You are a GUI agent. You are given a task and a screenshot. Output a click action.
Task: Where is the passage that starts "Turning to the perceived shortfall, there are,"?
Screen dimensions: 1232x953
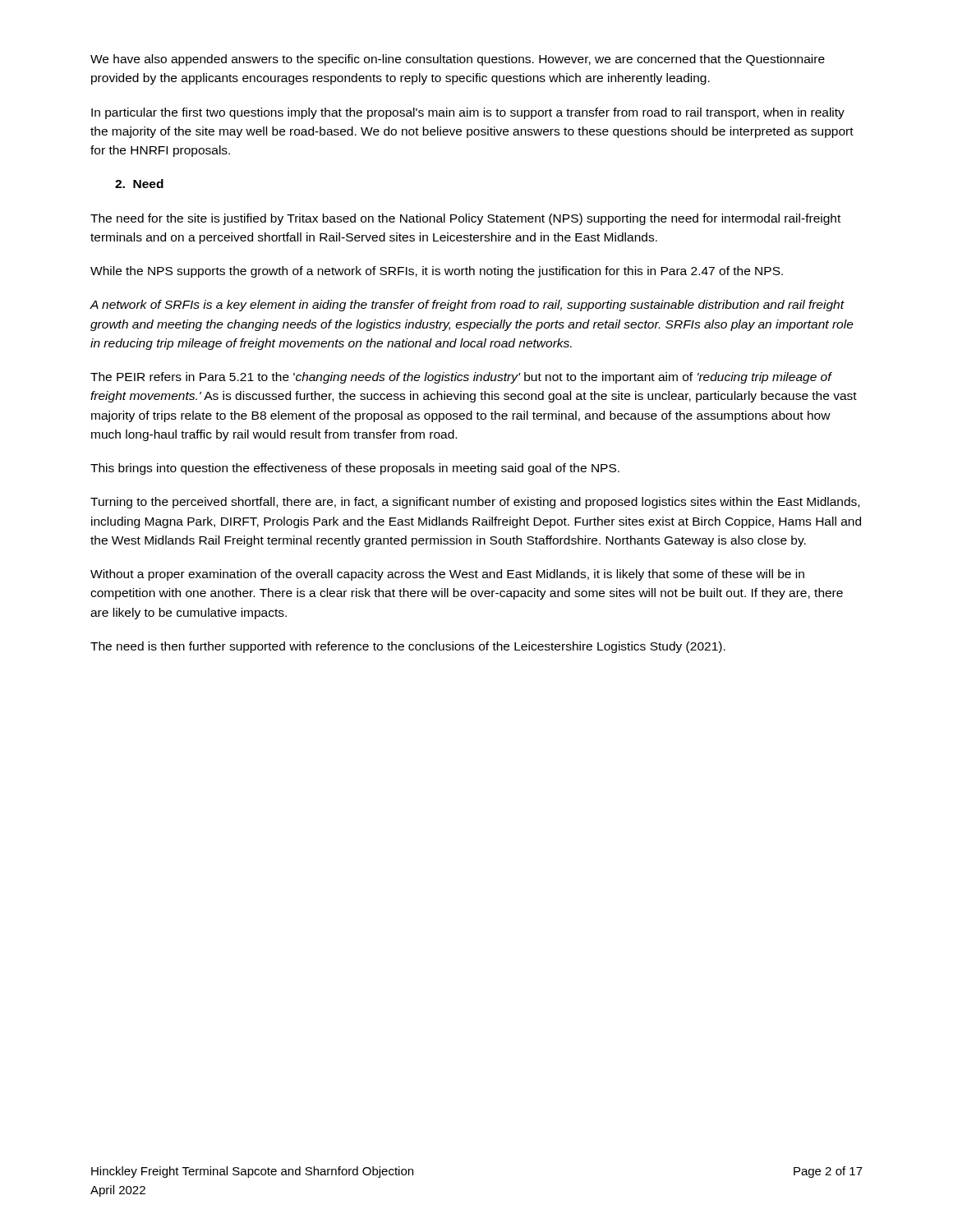point(476,521)
